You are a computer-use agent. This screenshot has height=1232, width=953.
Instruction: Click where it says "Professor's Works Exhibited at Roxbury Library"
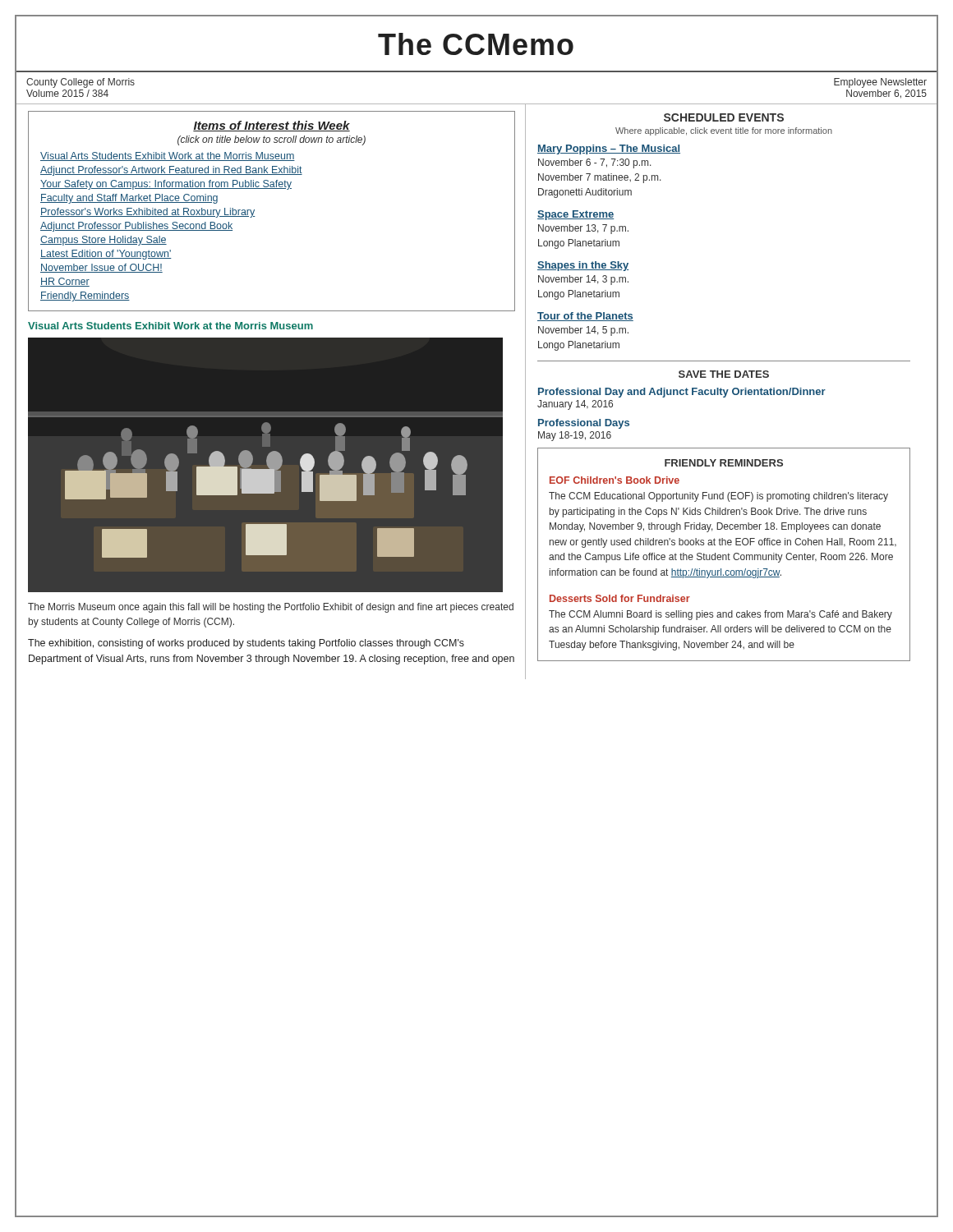148,213
